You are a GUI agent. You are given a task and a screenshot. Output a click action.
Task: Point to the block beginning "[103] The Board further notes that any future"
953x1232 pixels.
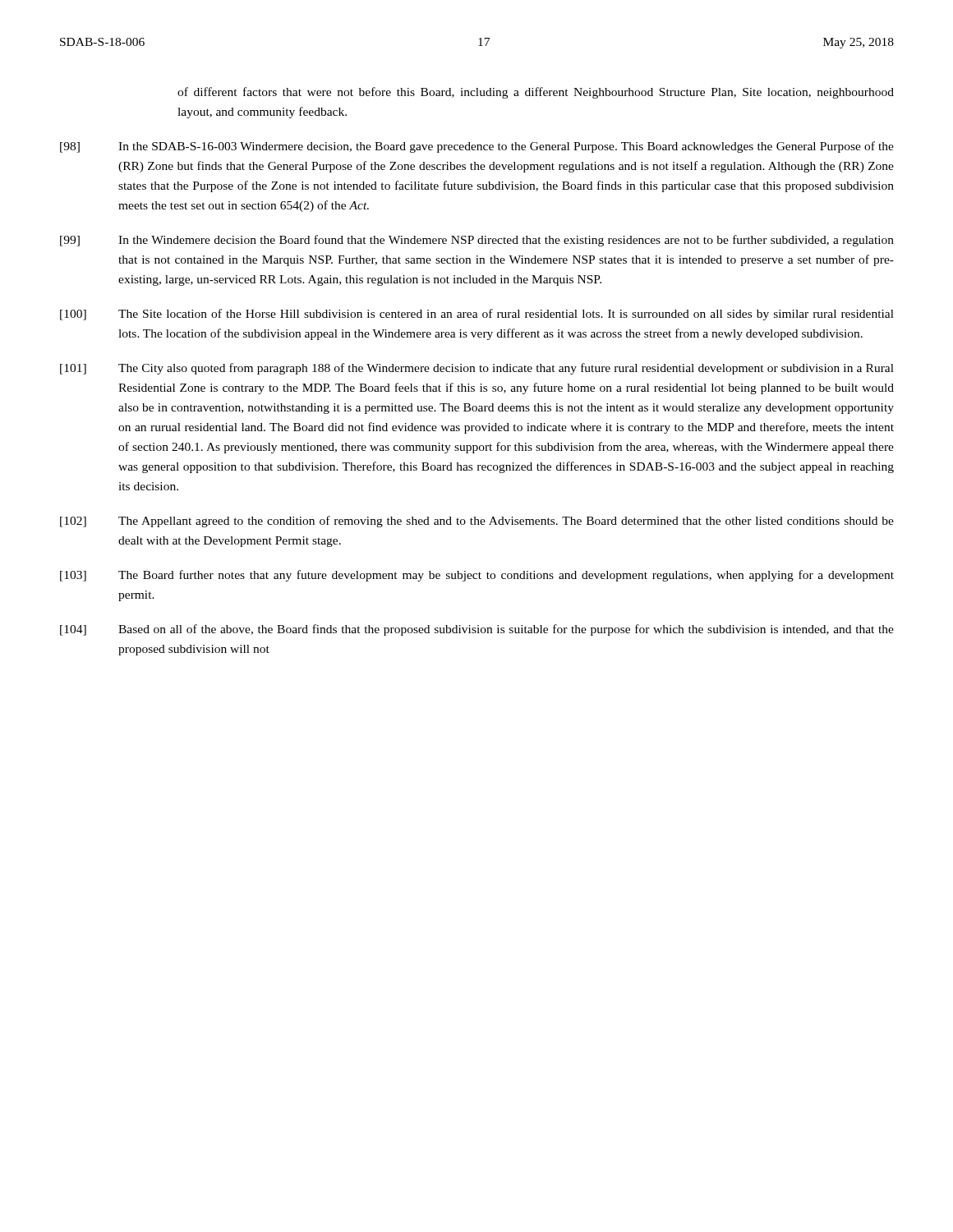click(476, 585)
